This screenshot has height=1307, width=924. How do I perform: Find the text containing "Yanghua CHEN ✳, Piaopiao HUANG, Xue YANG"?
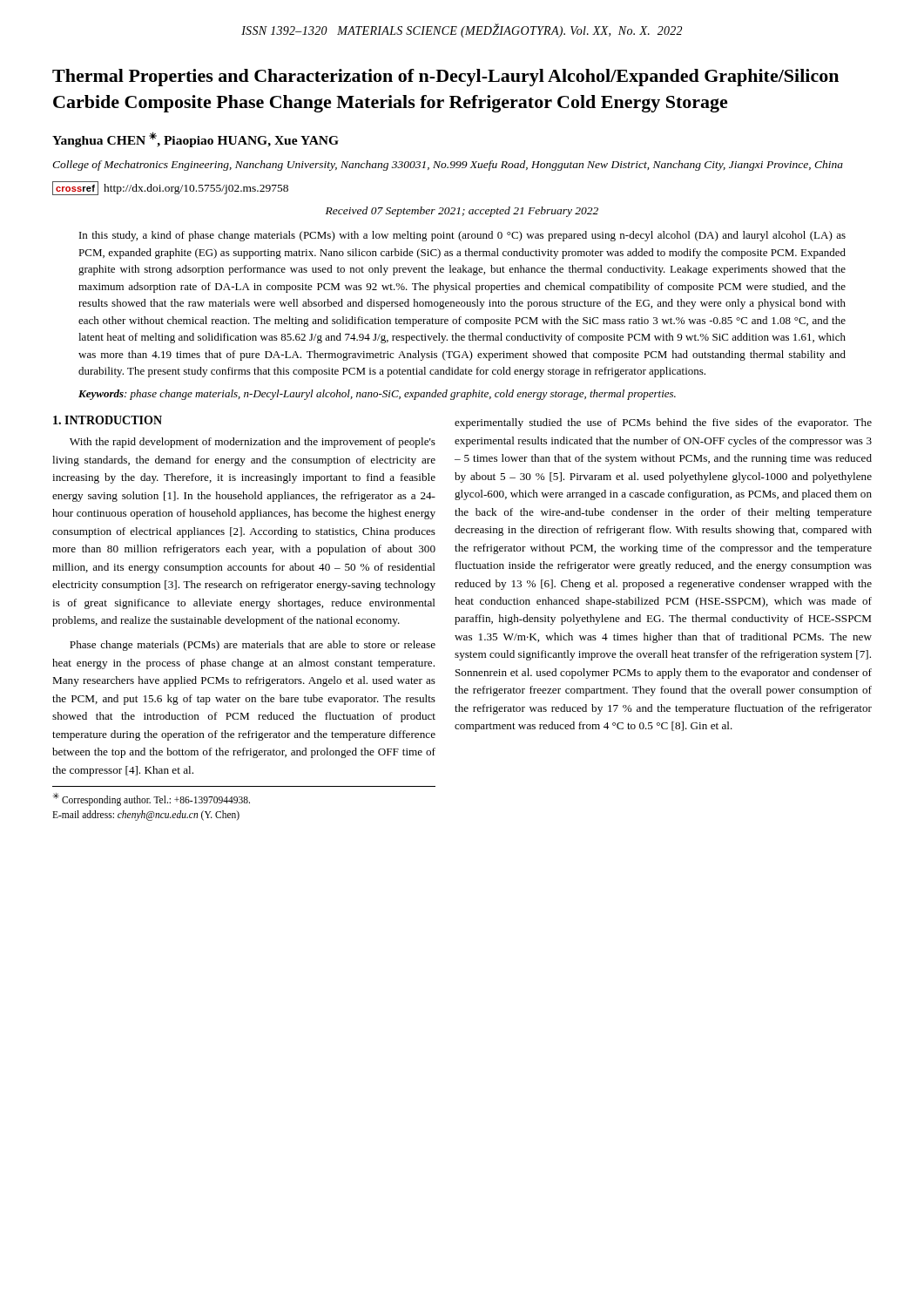(x=196, y=139)
